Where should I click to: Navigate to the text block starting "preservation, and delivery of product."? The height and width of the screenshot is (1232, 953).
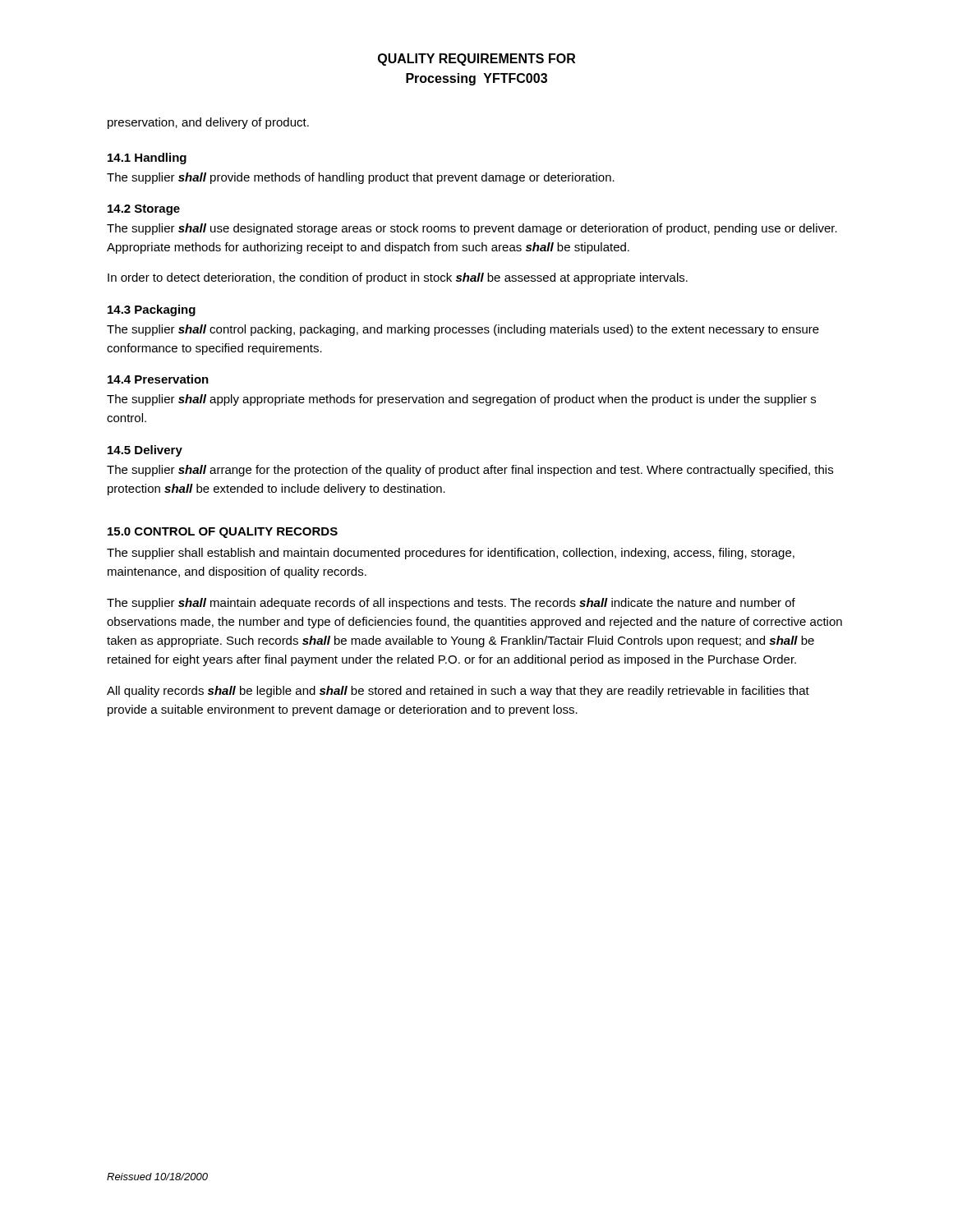pyautogui.click(x=208, y=122)
